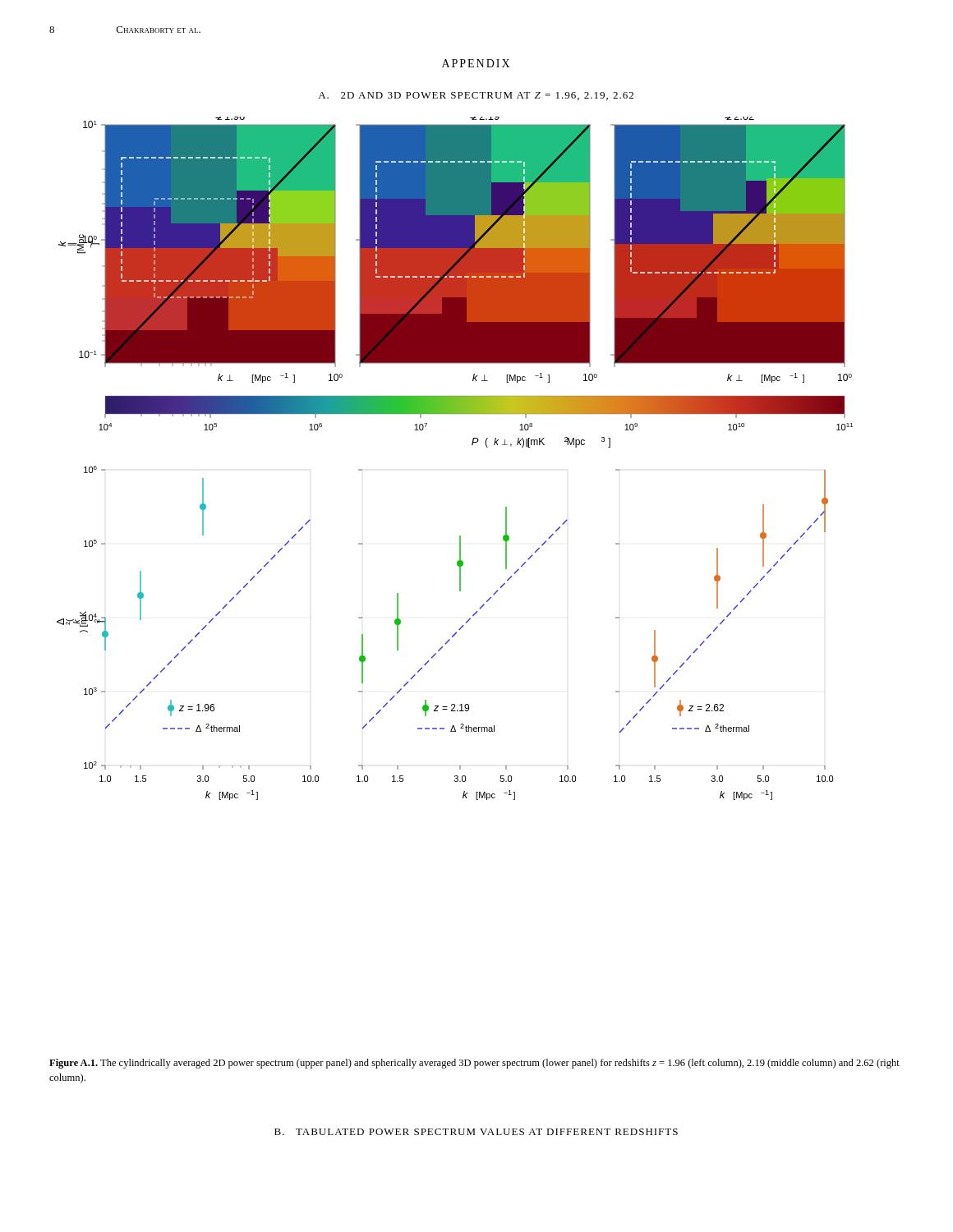Point to the element starting "A. 2D AND 3D POWER"

[x=476, y=95]
